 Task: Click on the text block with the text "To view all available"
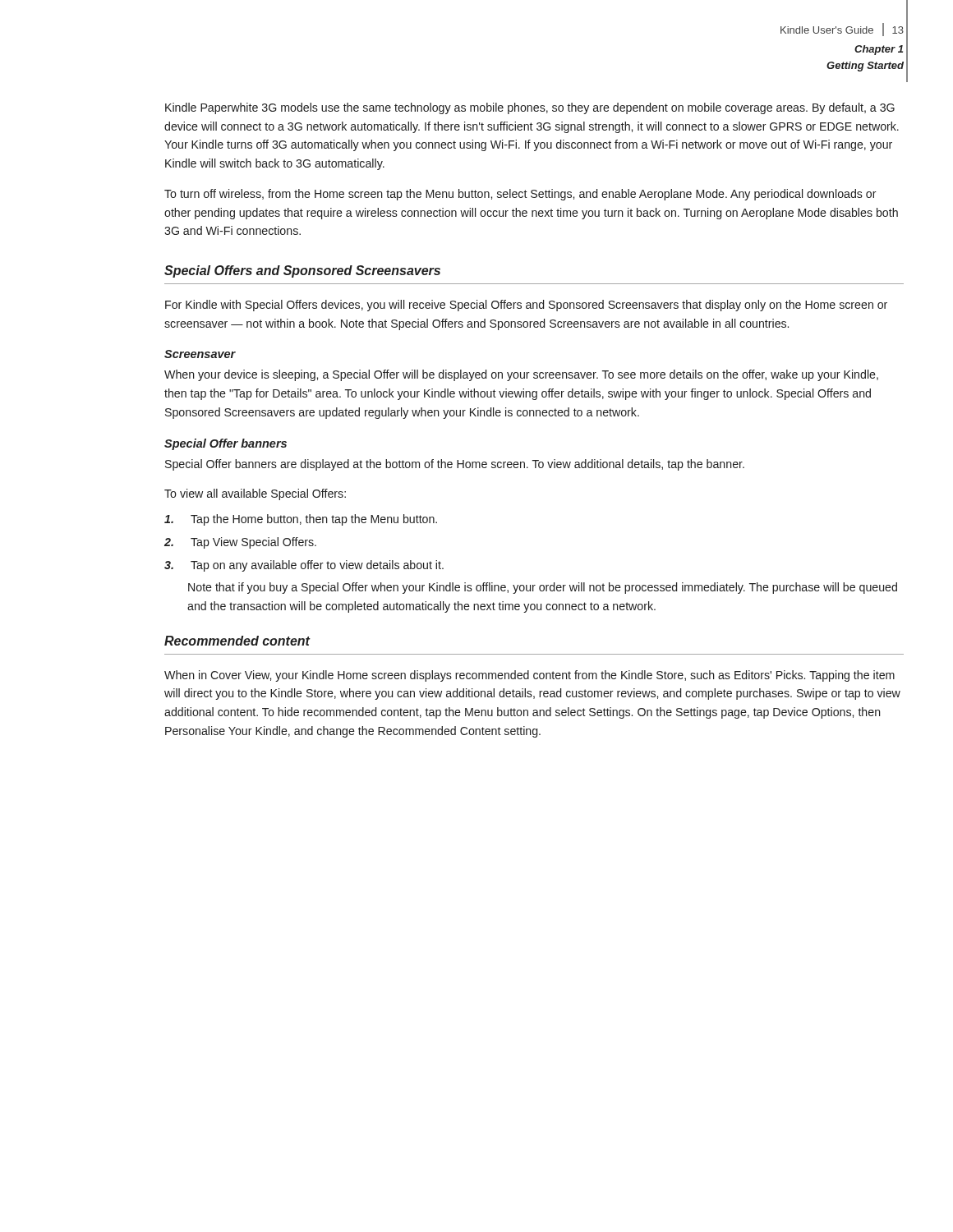tap(256, 494)
